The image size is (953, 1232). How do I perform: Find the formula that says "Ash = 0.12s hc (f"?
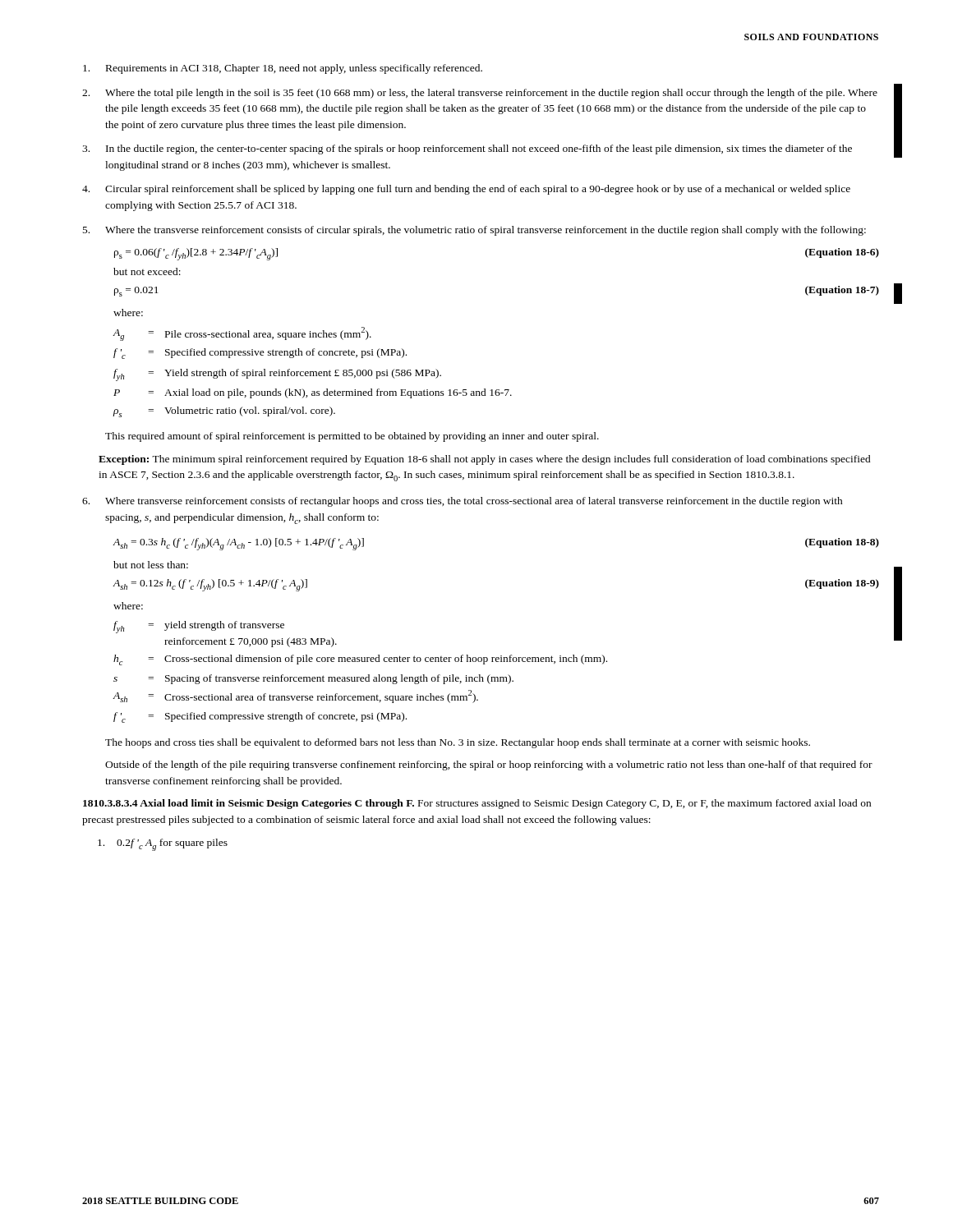pyautogui.click(x=204, y=586)
